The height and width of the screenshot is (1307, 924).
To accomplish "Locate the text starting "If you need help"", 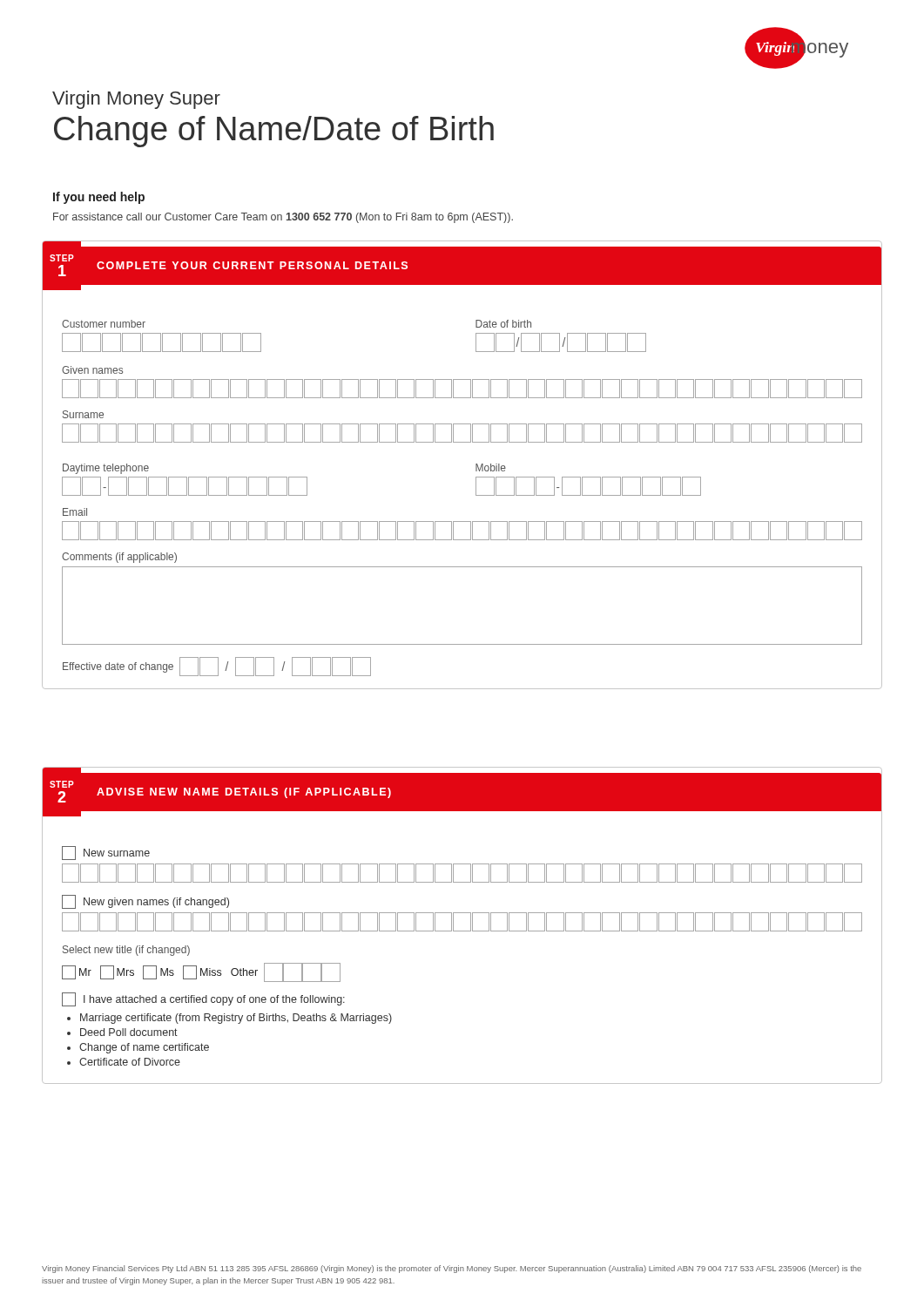I will 99,197.
